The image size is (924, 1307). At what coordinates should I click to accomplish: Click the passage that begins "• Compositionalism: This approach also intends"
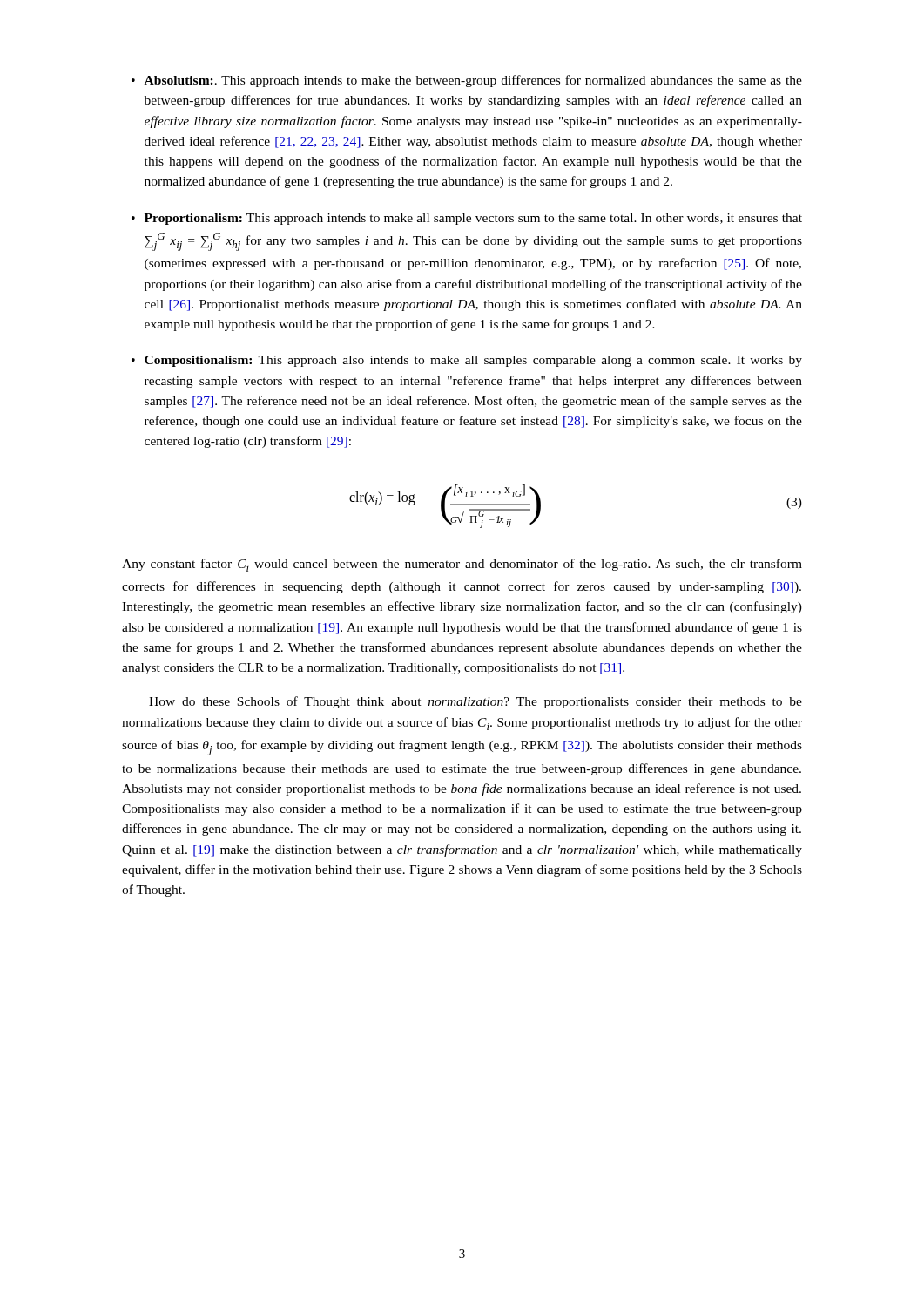click(466, 400)
